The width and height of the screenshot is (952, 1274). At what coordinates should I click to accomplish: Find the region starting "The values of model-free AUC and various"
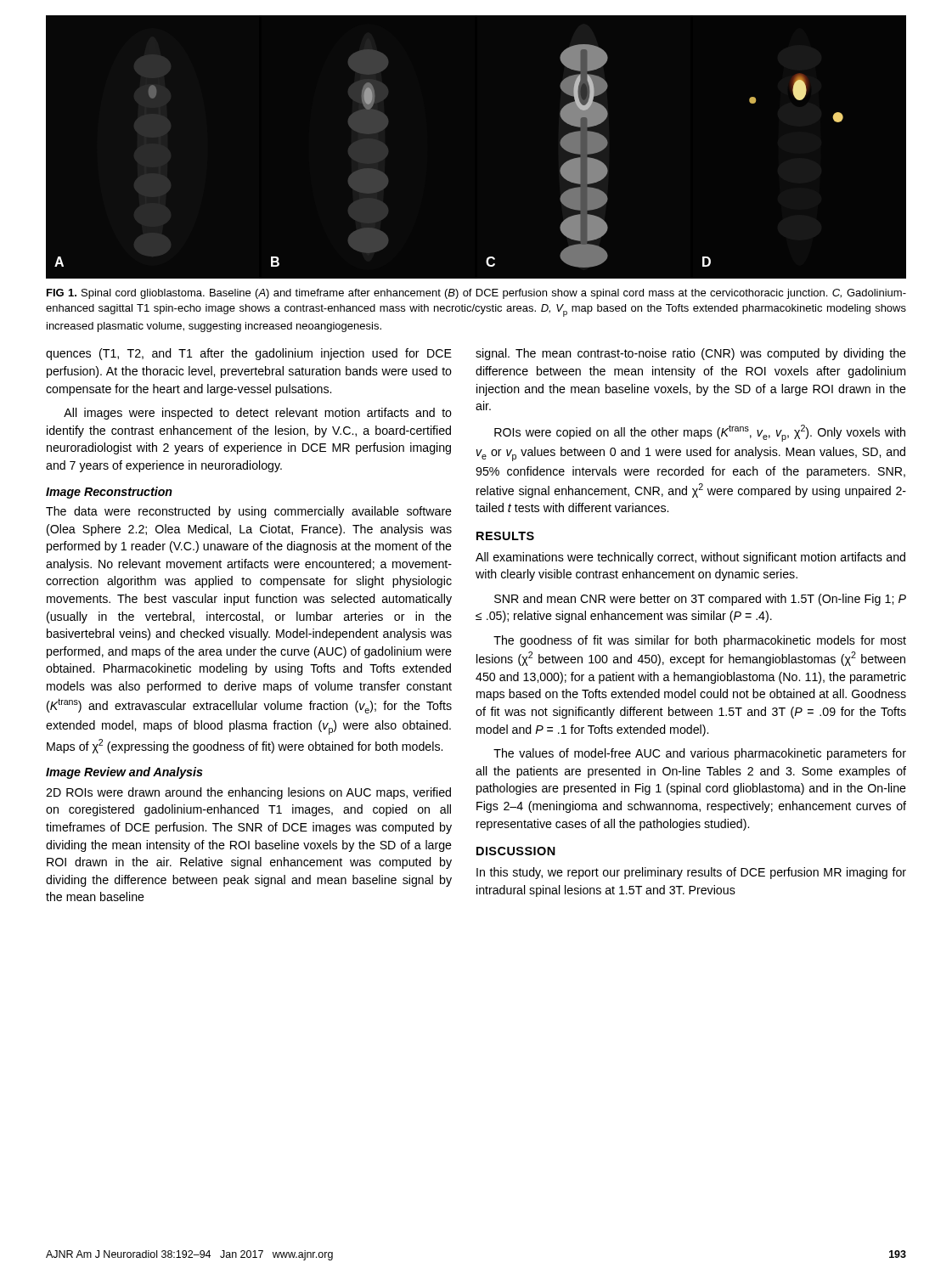click(x=691, y=788)
